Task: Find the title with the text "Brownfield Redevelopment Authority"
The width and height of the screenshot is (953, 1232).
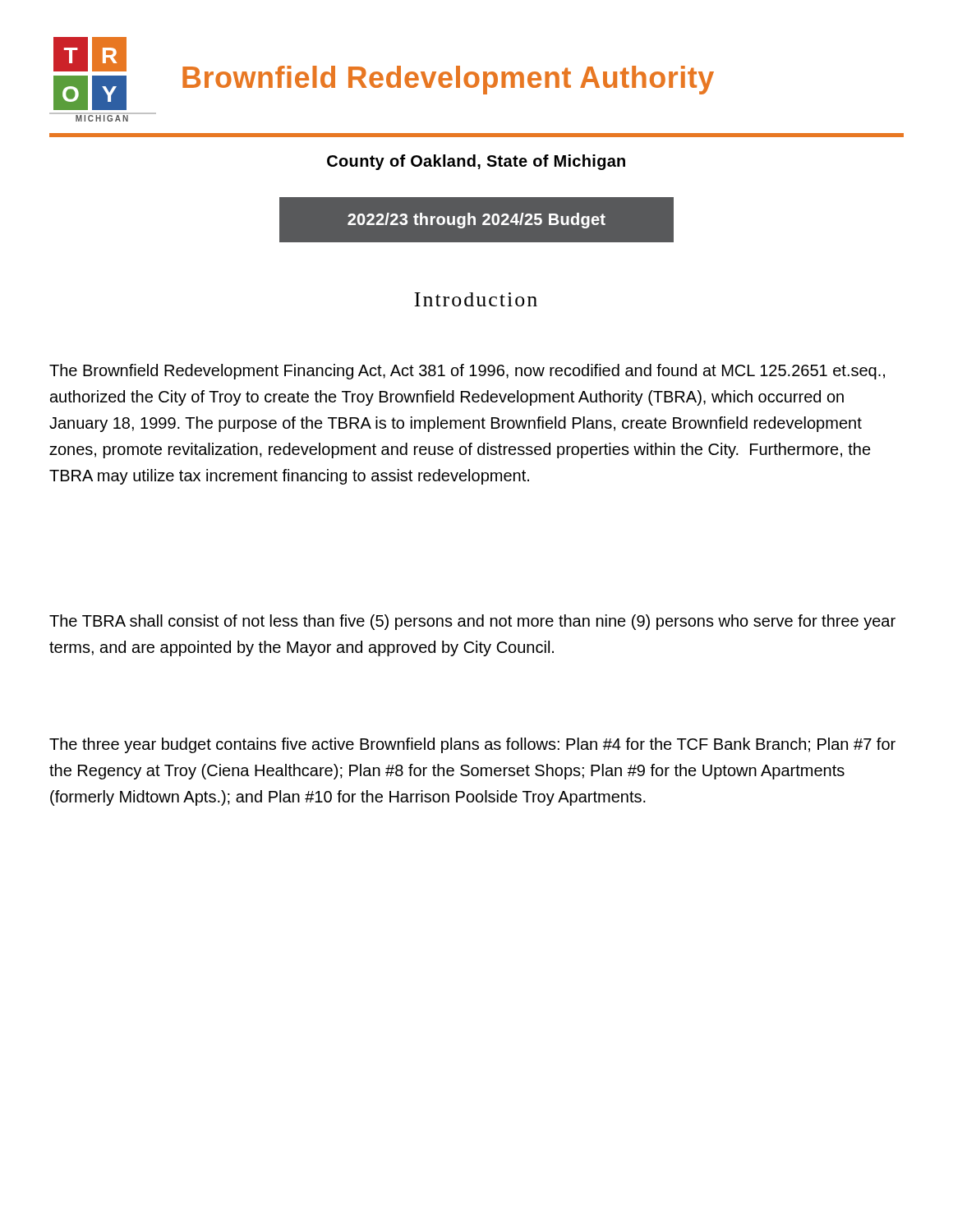Action: point(448,78)
